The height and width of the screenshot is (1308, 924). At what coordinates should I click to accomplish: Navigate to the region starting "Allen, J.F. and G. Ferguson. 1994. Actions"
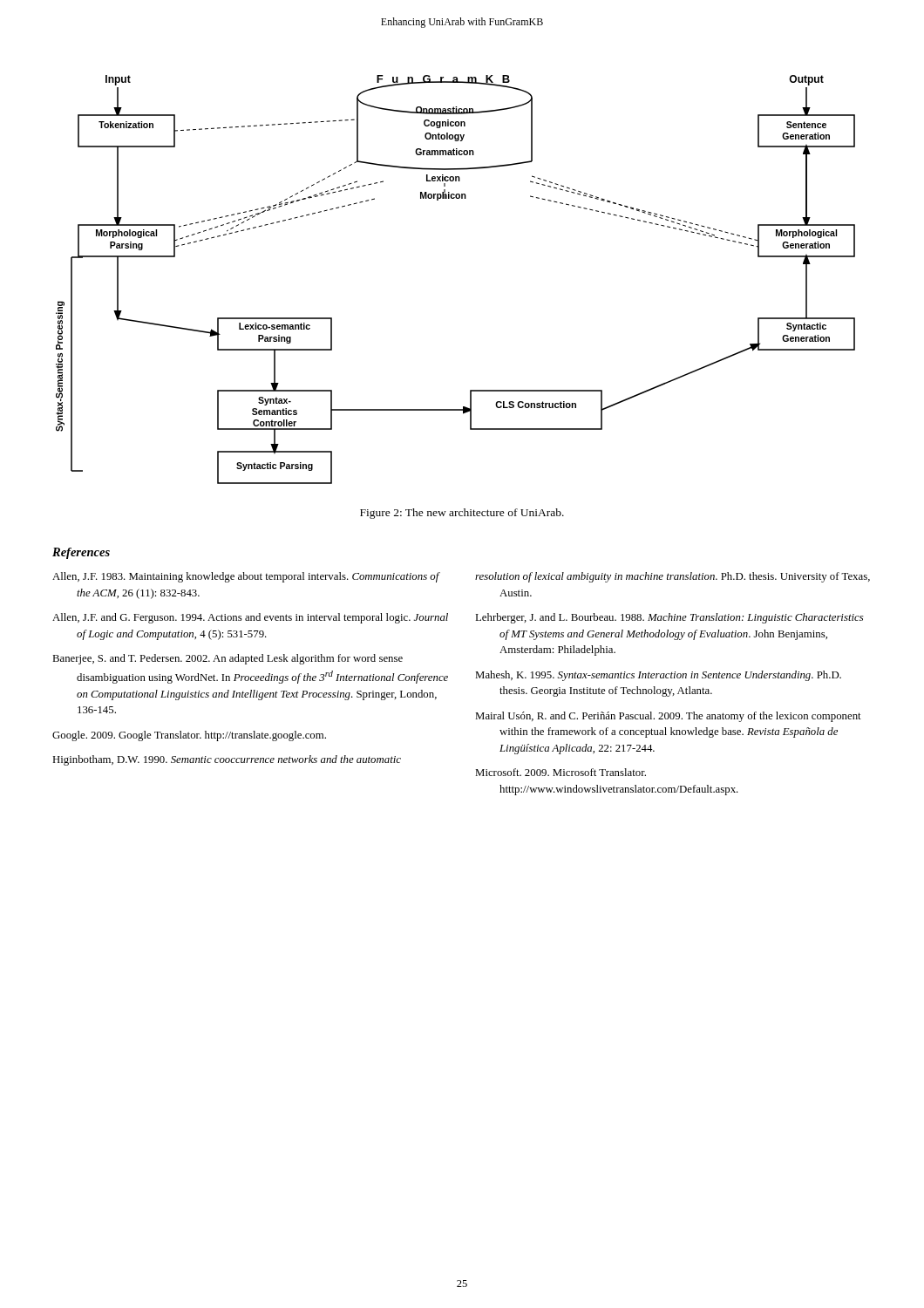pos(250,626)
